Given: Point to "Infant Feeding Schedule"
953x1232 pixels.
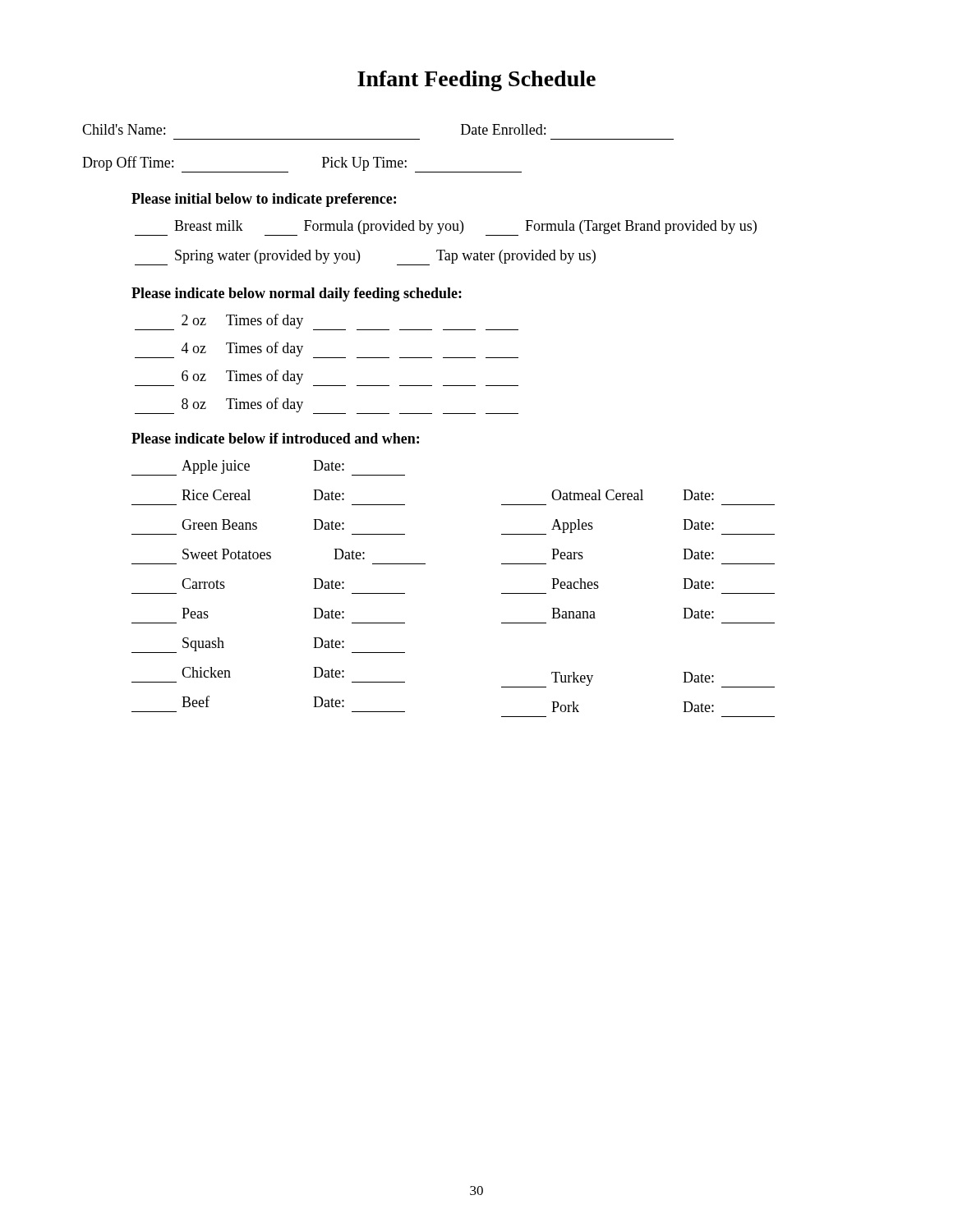Looking at the screenshot, I should 476,78.
